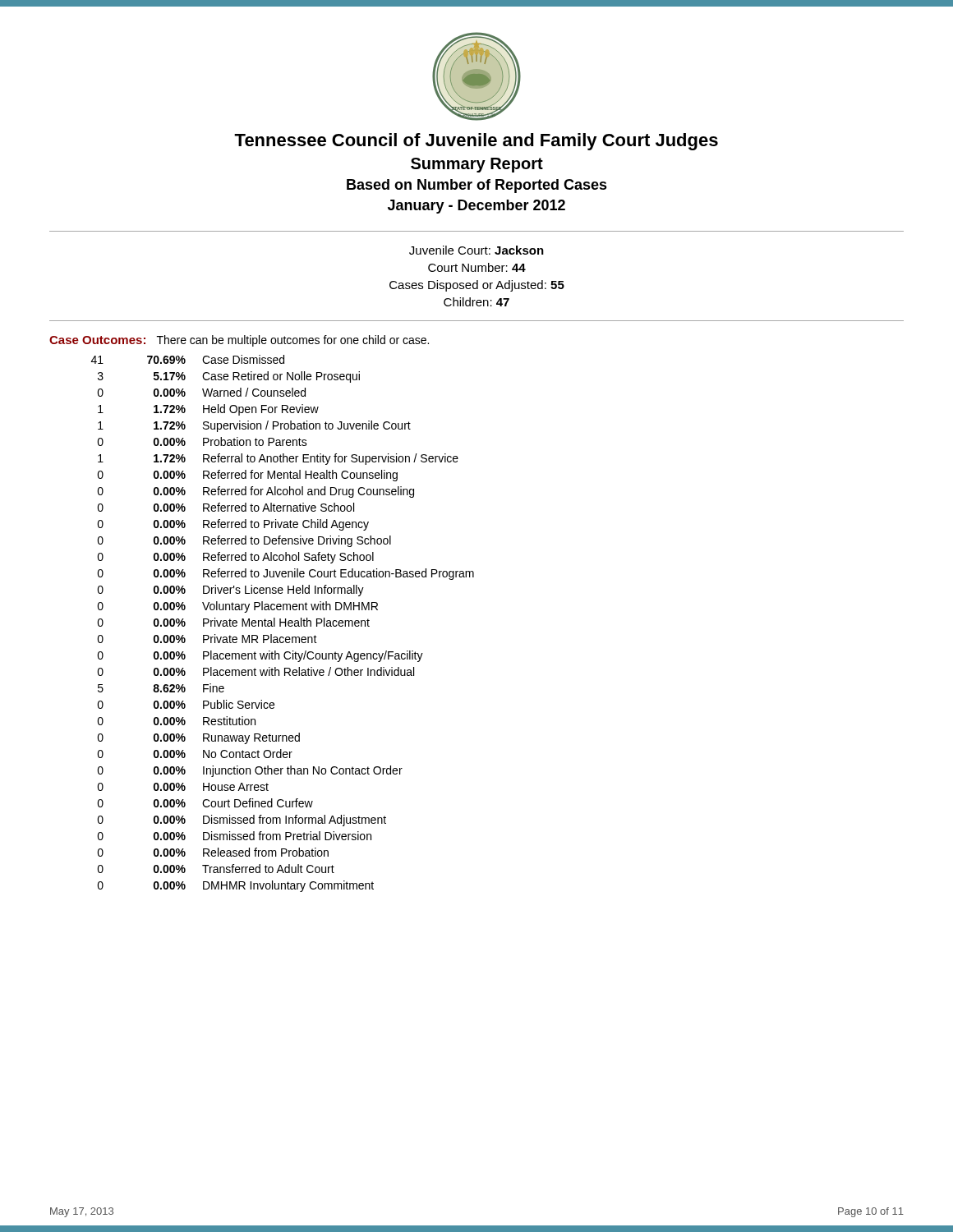Screen dimensions: 1232x953
Task: Click on the region starting "Children: 47"
Action: coord(476,302)
